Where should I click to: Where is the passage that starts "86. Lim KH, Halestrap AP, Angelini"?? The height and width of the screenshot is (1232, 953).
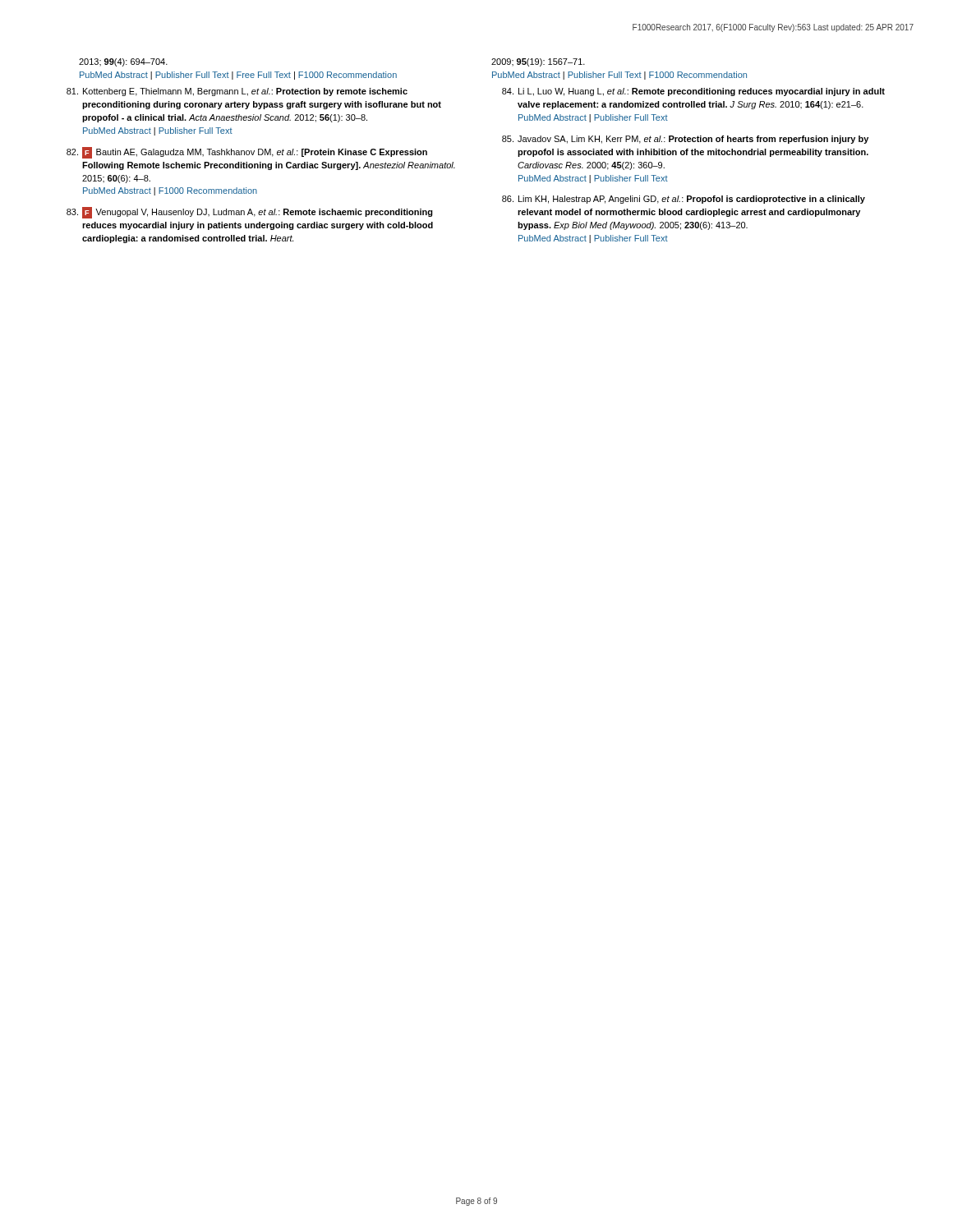coord(693,220)
